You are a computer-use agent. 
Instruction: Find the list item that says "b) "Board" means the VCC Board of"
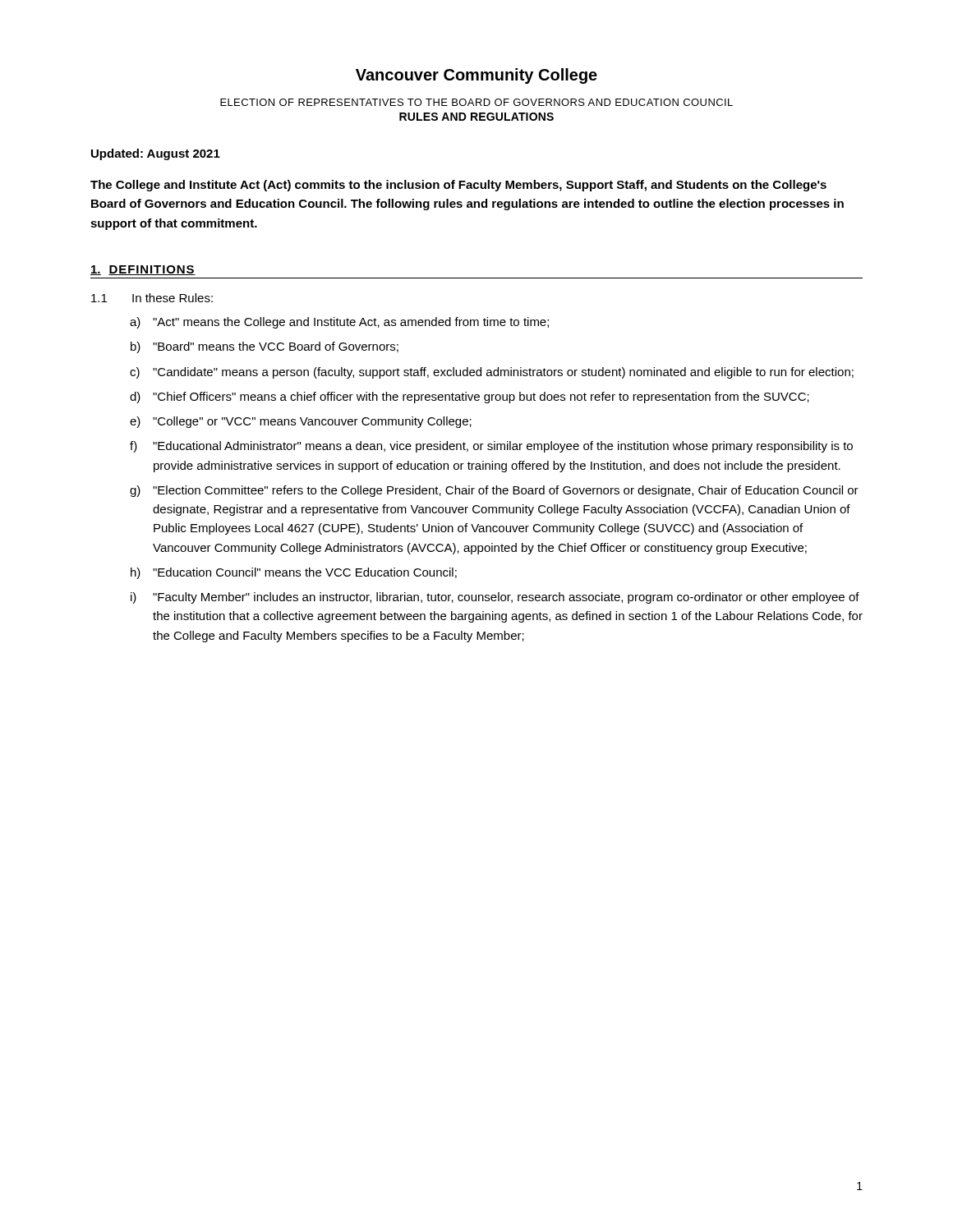265,347
